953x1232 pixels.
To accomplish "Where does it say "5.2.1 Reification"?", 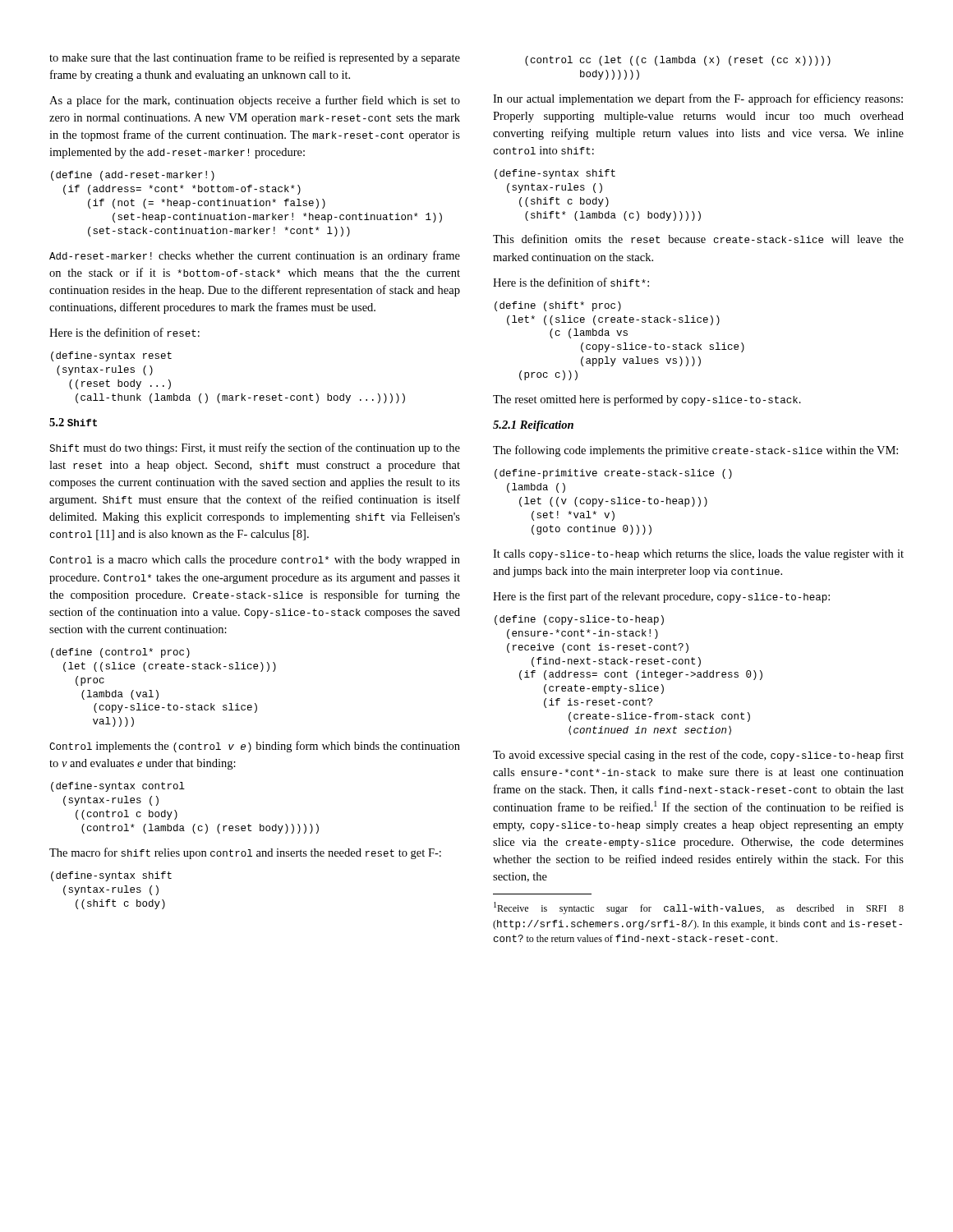I will [x=533, y=426].
